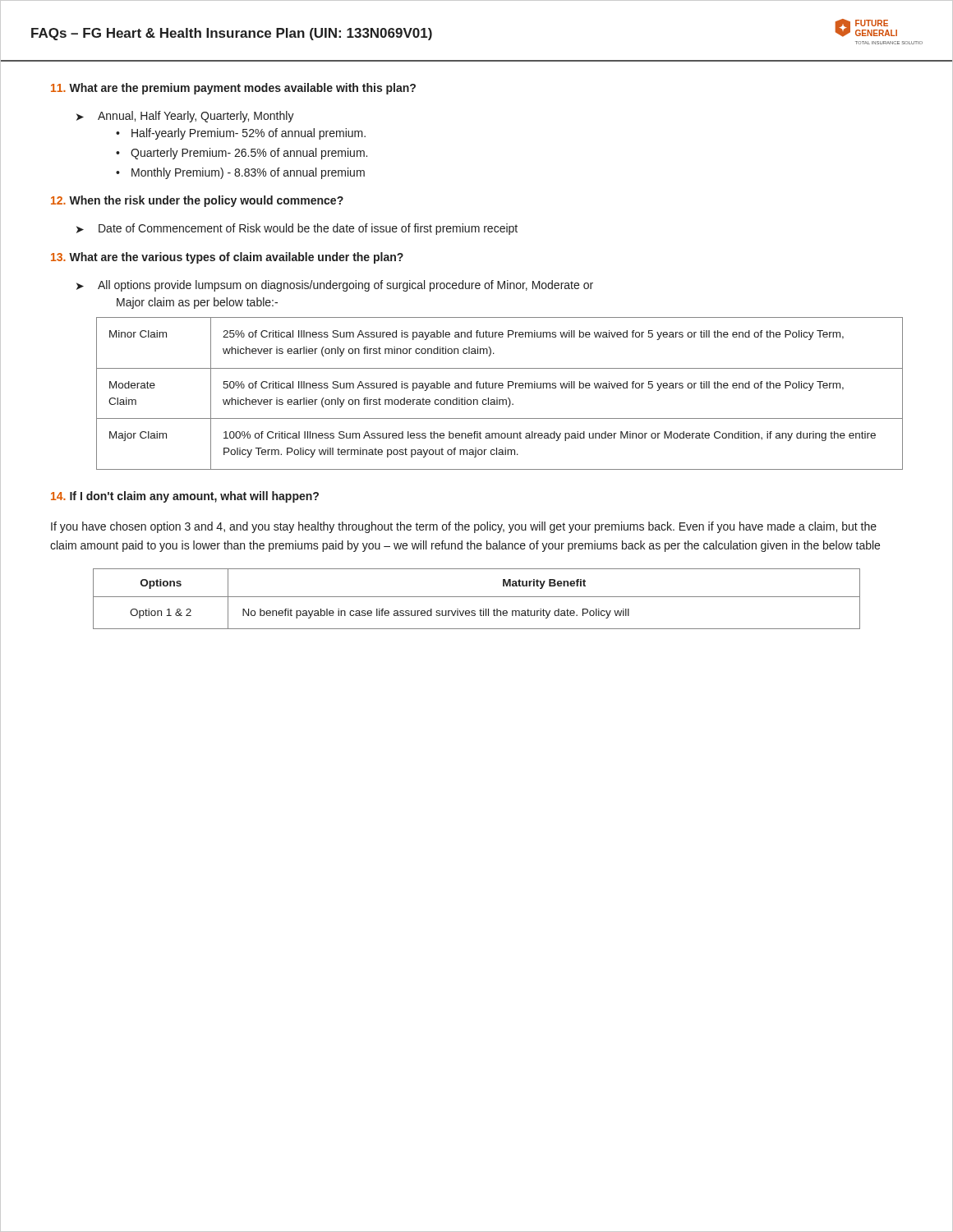
Task: Find the text starting "Half-yearly Premium- 52% of annual premium."
Action: coord(249,133)
